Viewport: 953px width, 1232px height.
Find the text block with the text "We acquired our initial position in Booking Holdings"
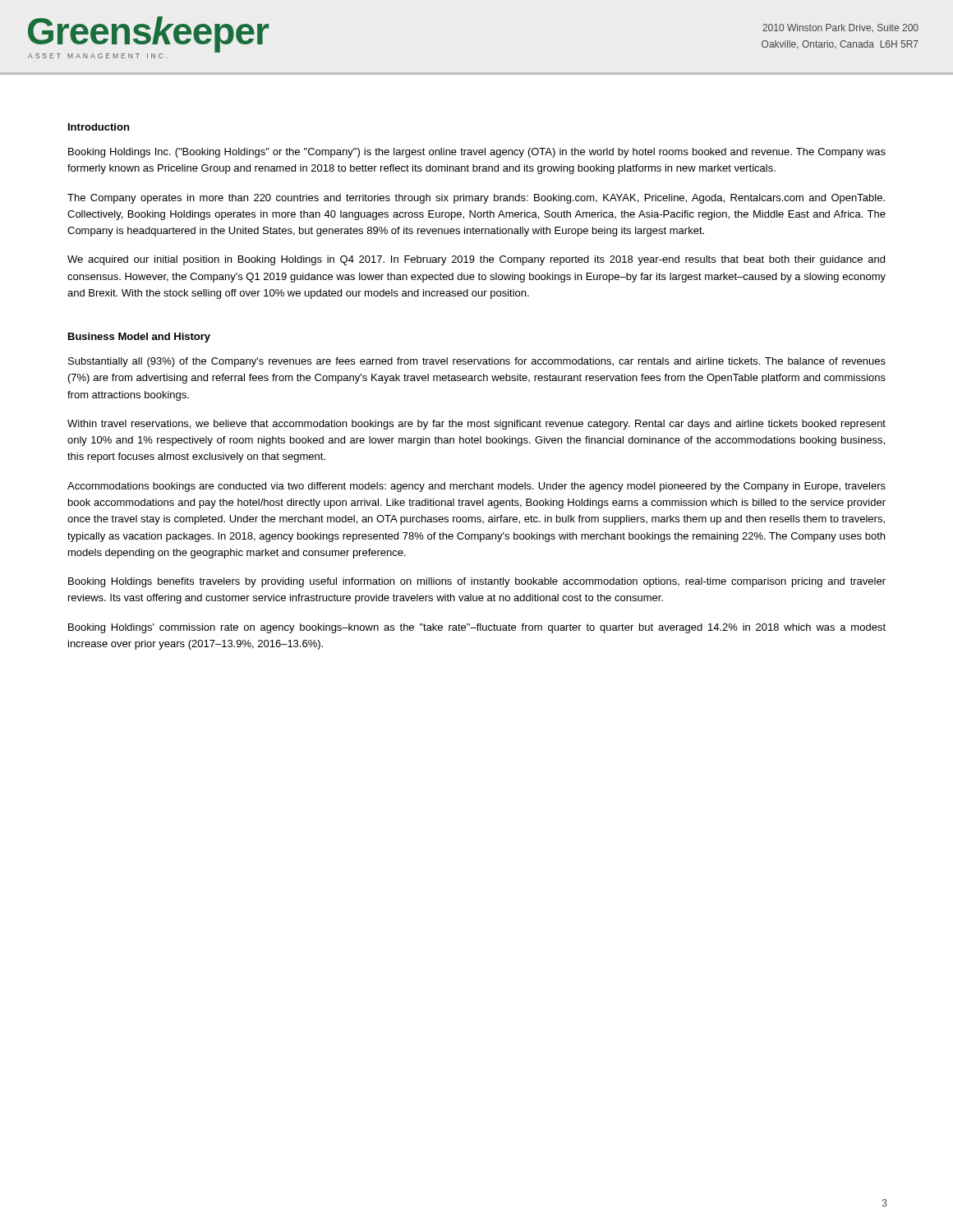(476, 276)
